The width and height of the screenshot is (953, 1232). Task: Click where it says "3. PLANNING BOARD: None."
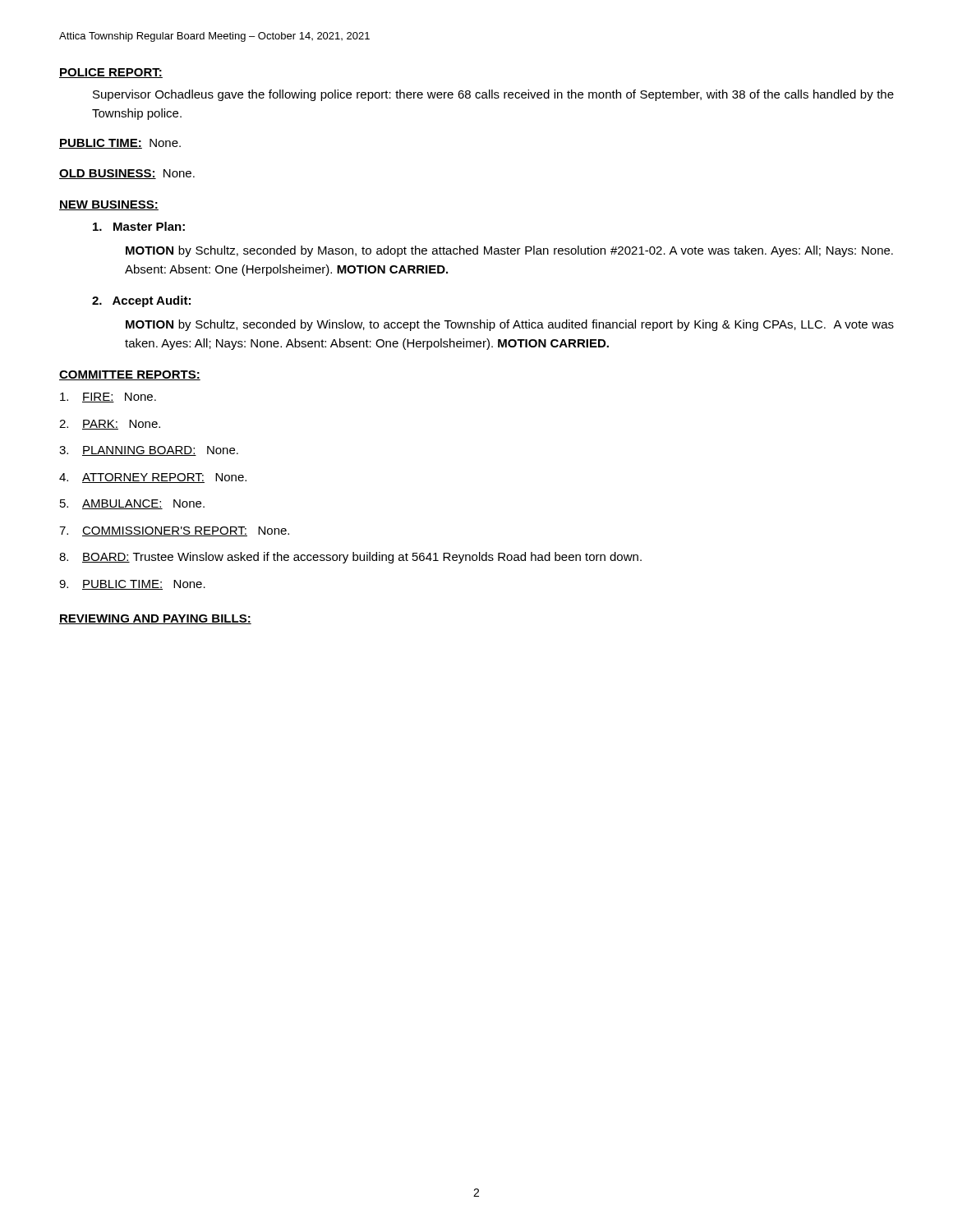click(149, 450)
